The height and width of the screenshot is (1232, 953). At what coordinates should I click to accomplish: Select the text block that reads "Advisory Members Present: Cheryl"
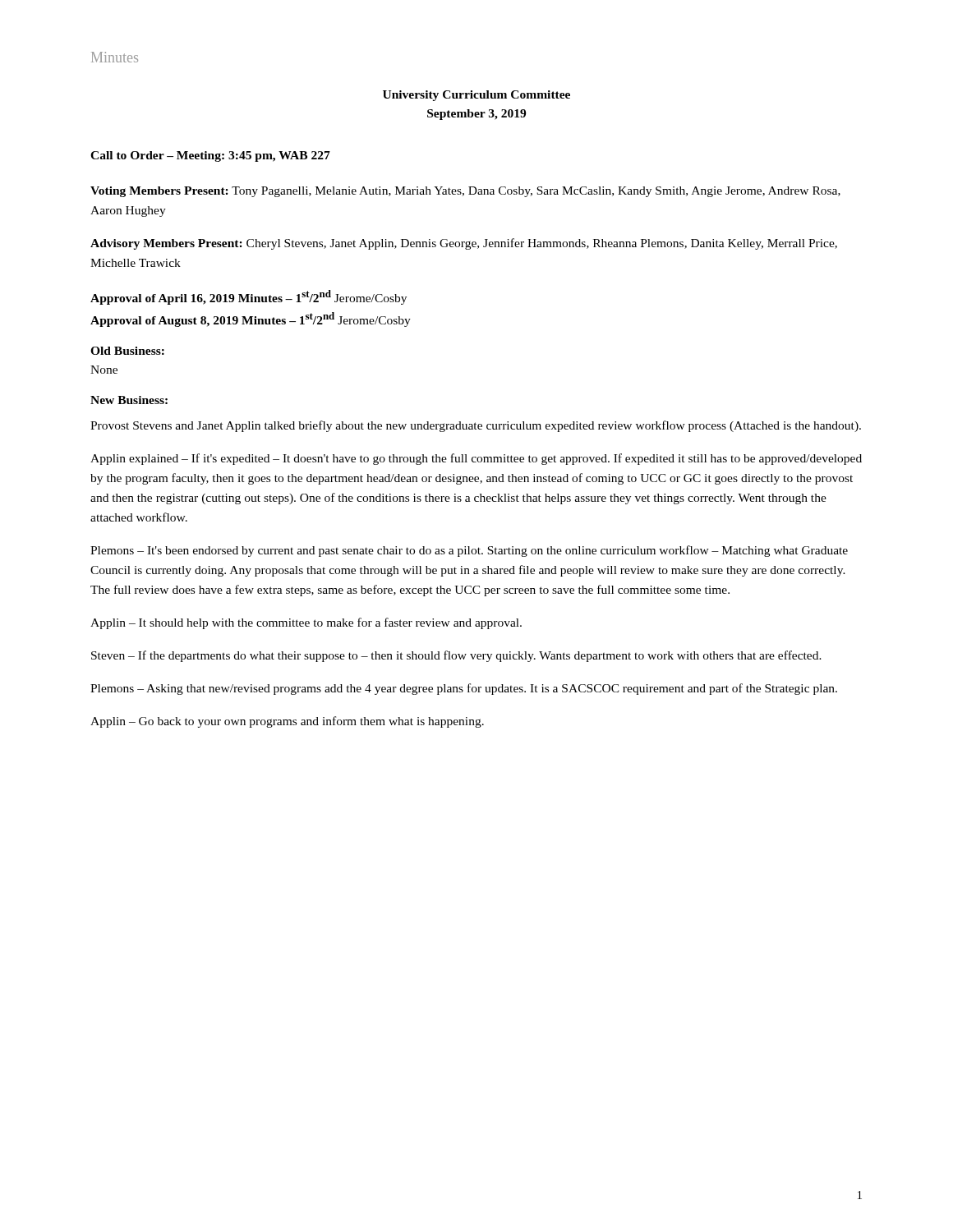(464, 252)
